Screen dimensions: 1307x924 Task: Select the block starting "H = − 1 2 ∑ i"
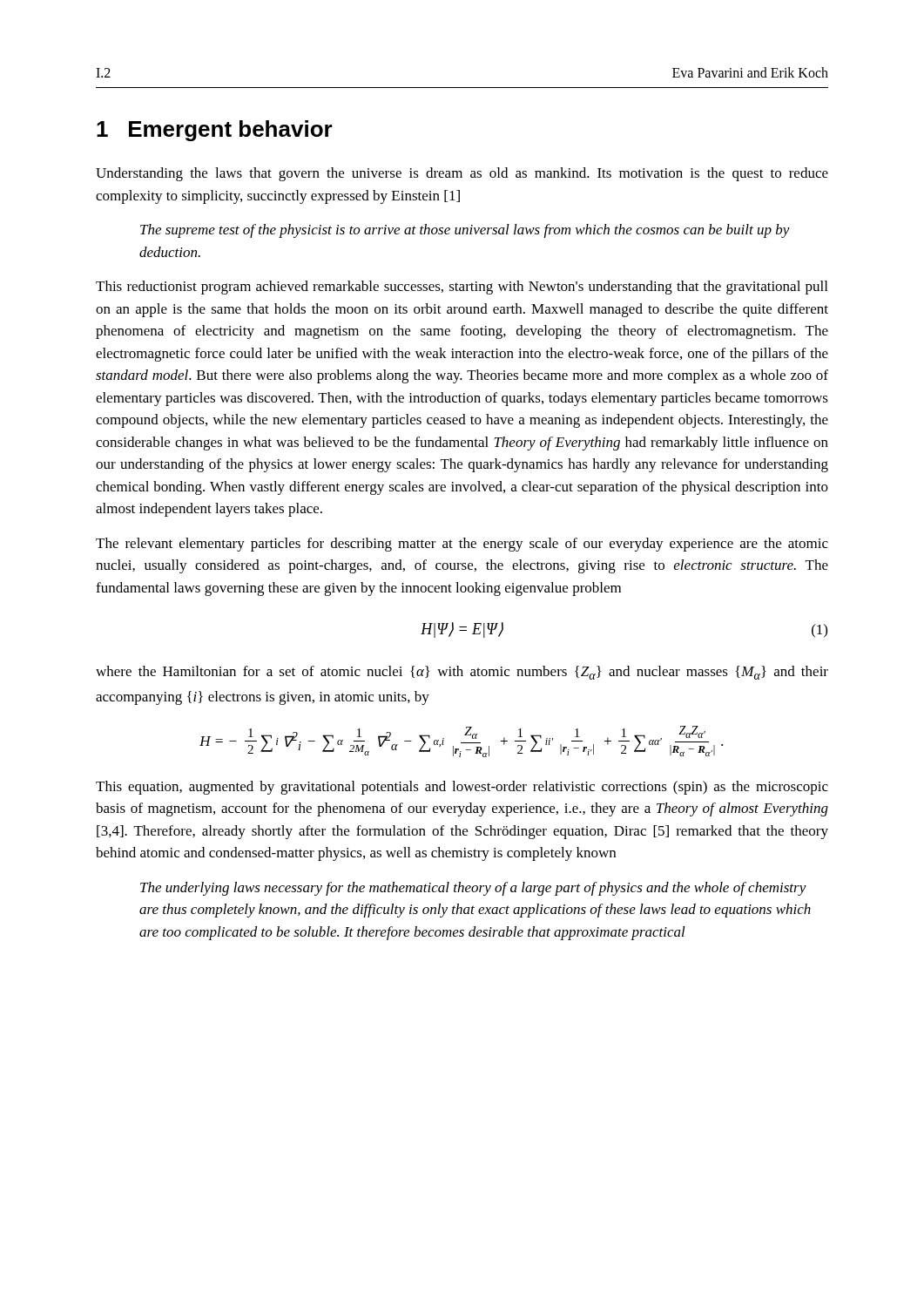pos(462,741)
